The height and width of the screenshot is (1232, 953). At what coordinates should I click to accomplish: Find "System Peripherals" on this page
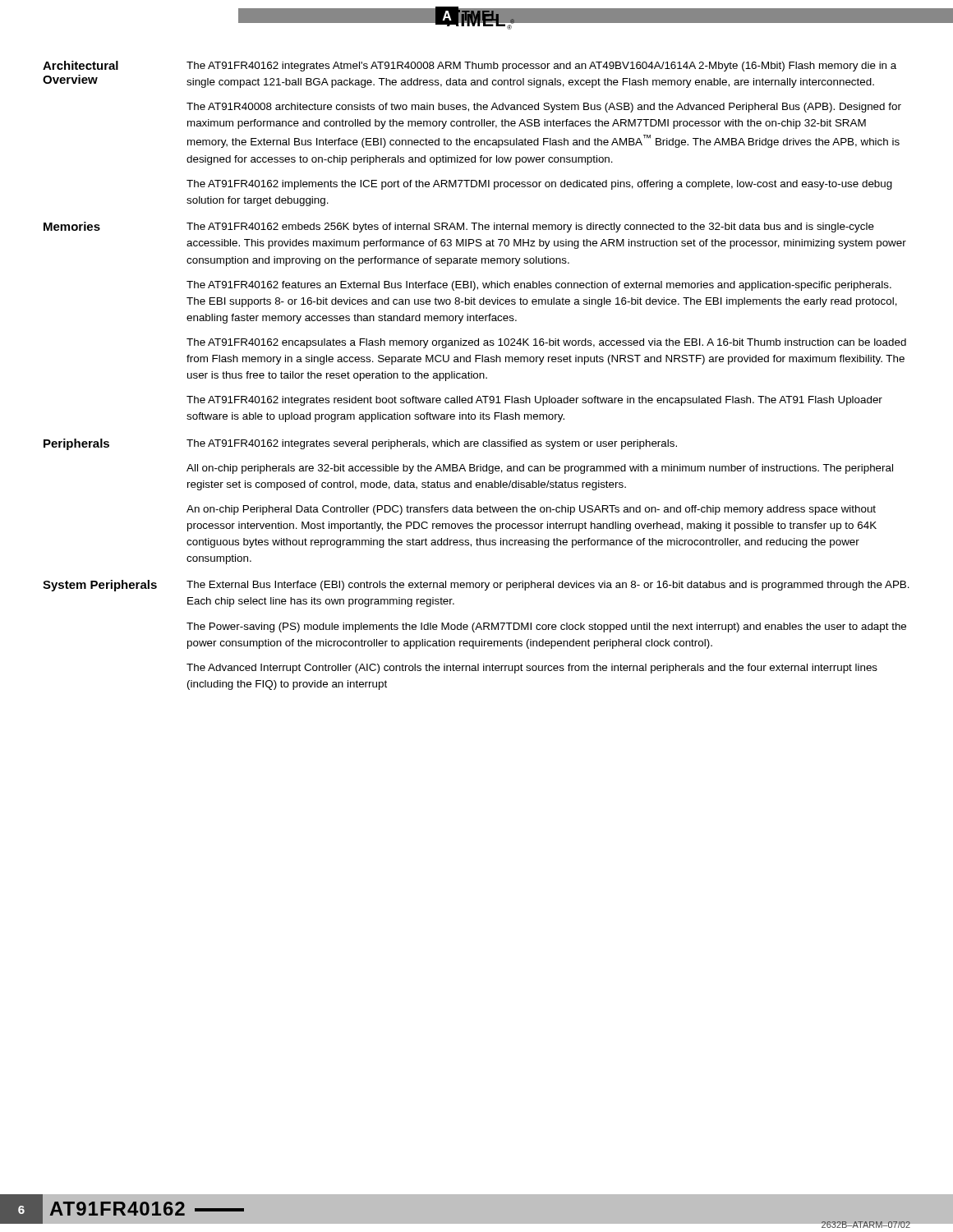coord(100,585)
